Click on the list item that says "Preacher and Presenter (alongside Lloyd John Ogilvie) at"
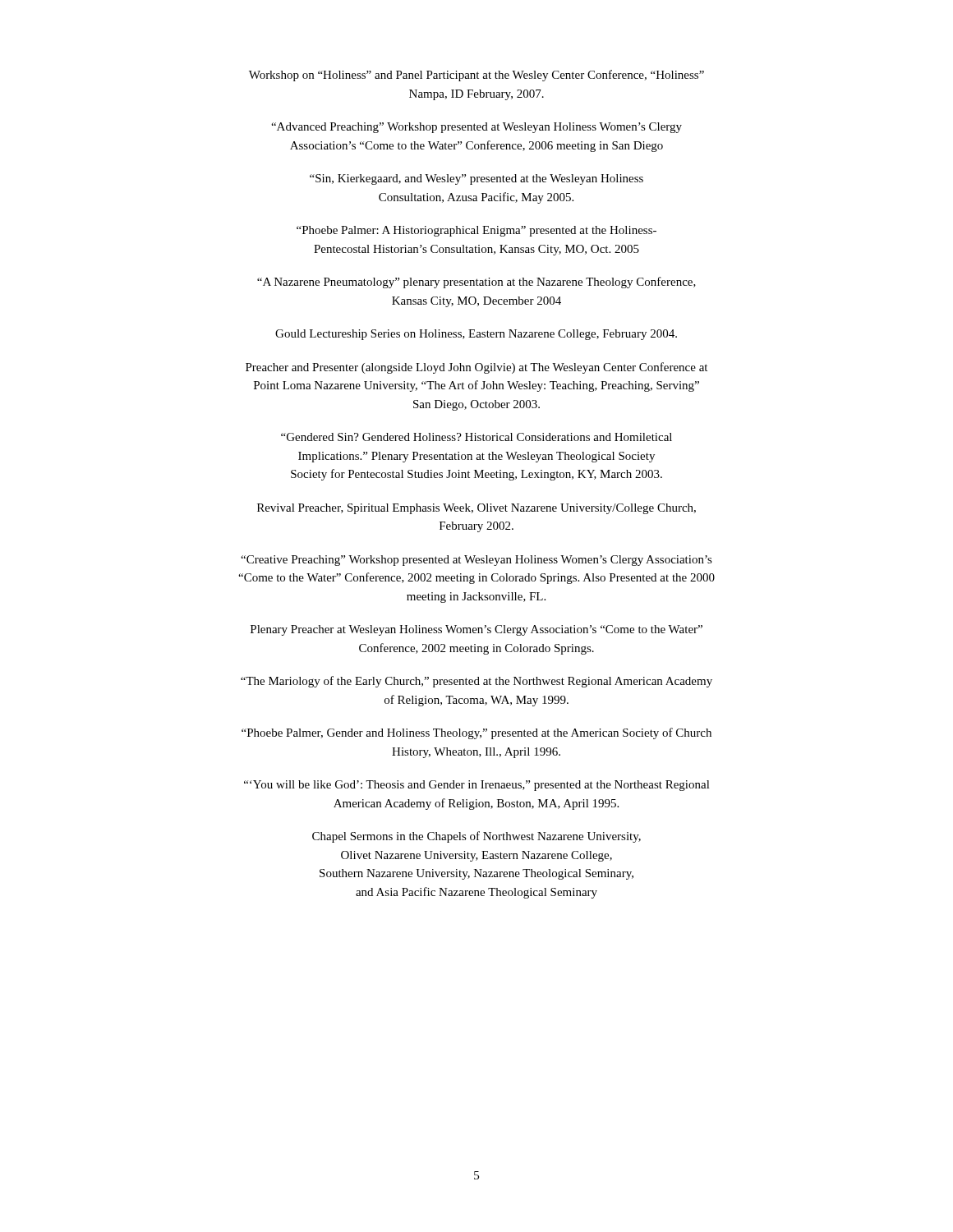 476,385
